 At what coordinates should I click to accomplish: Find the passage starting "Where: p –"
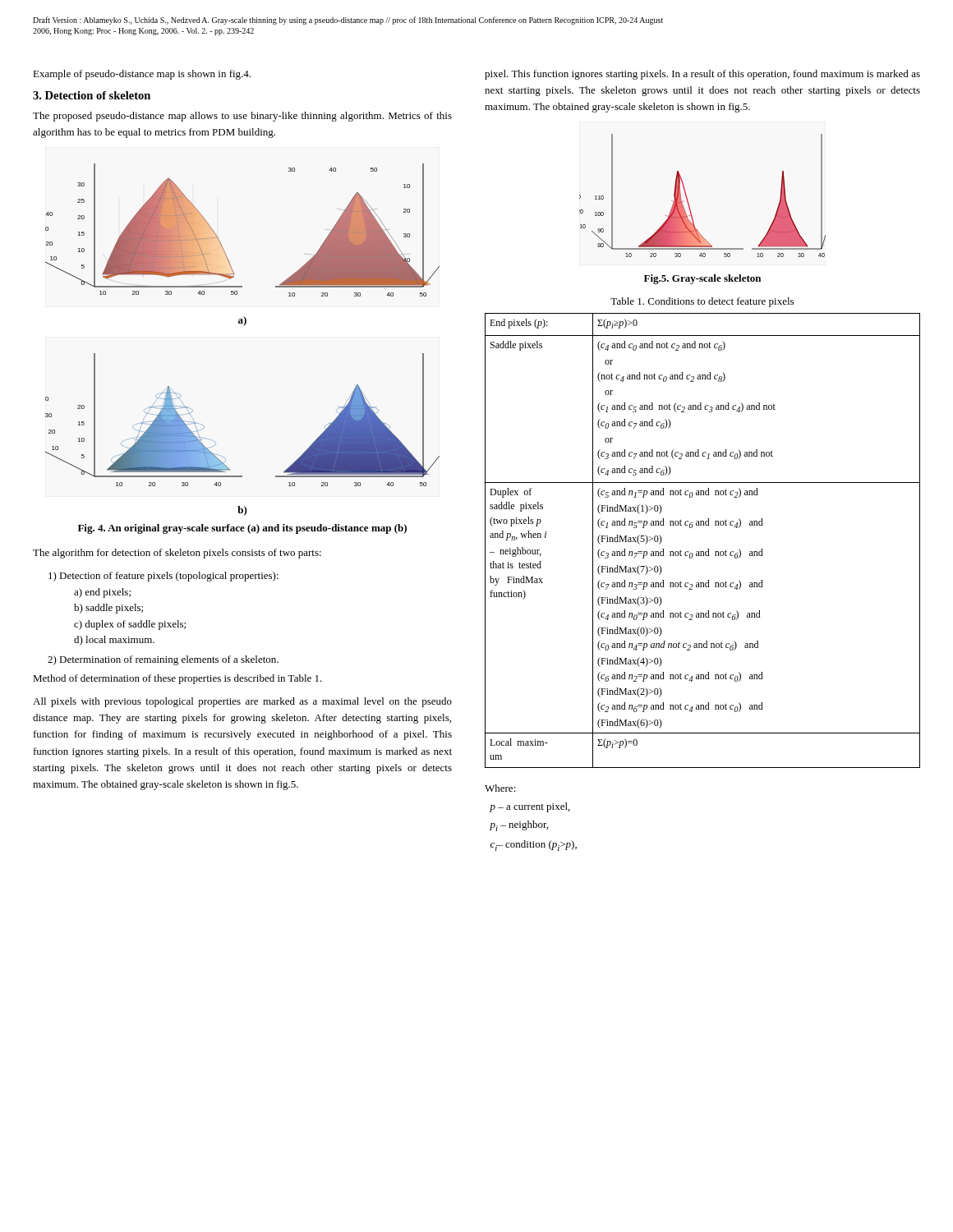click(531, 817)
